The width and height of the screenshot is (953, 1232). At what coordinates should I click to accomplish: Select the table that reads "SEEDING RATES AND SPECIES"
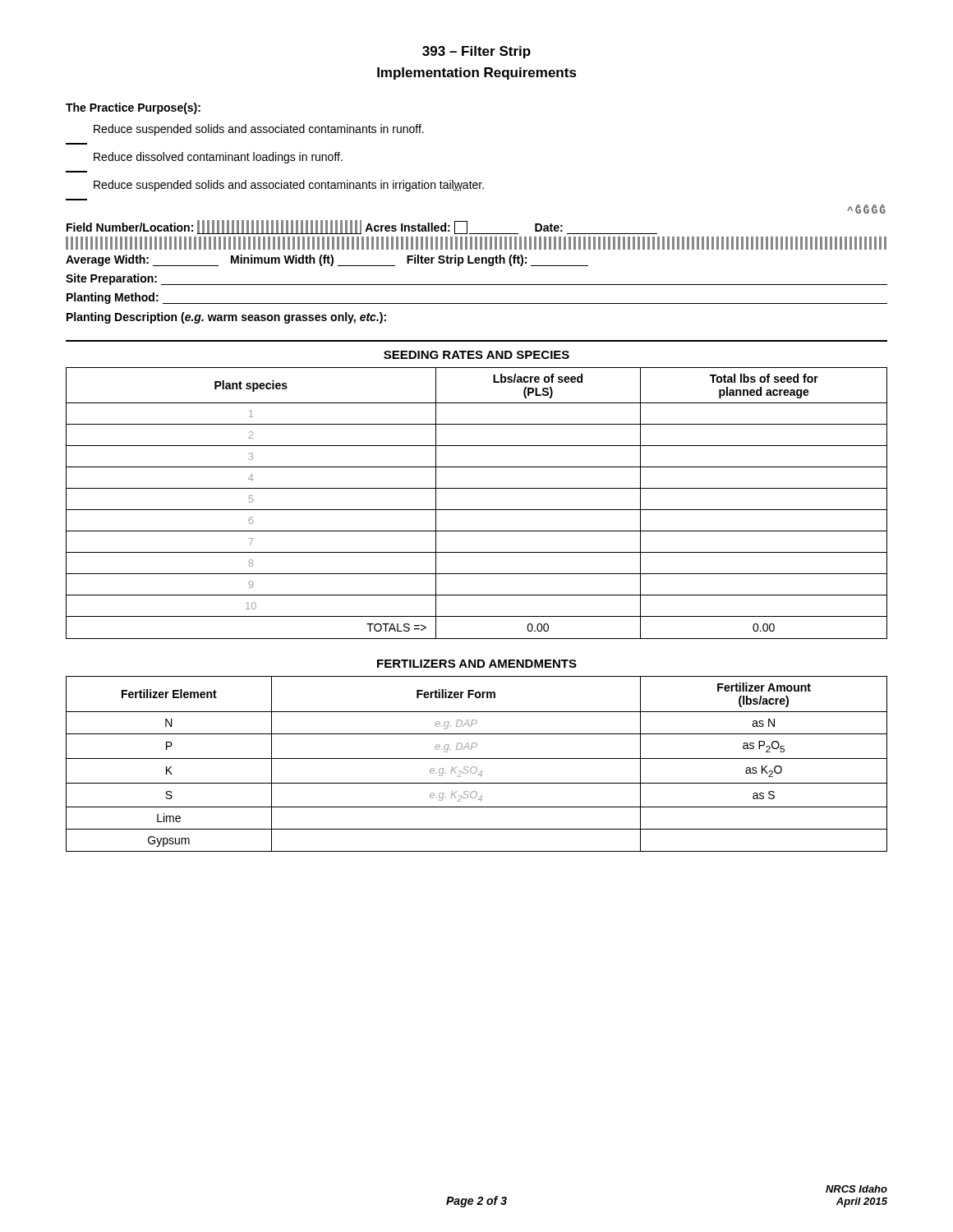coord(476,490)
